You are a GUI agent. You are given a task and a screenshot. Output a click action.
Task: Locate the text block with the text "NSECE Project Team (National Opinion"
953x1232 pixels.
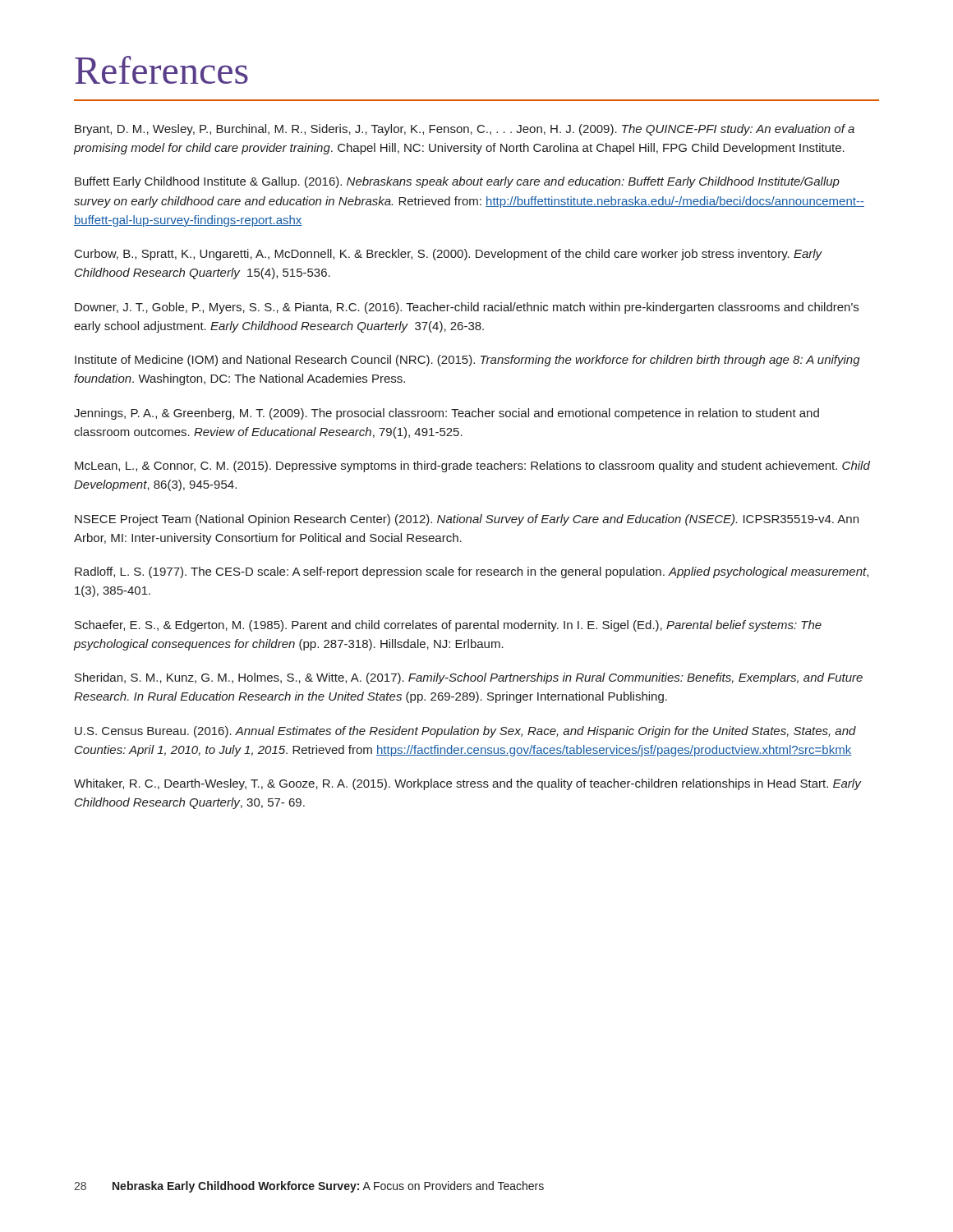[467, 528]
